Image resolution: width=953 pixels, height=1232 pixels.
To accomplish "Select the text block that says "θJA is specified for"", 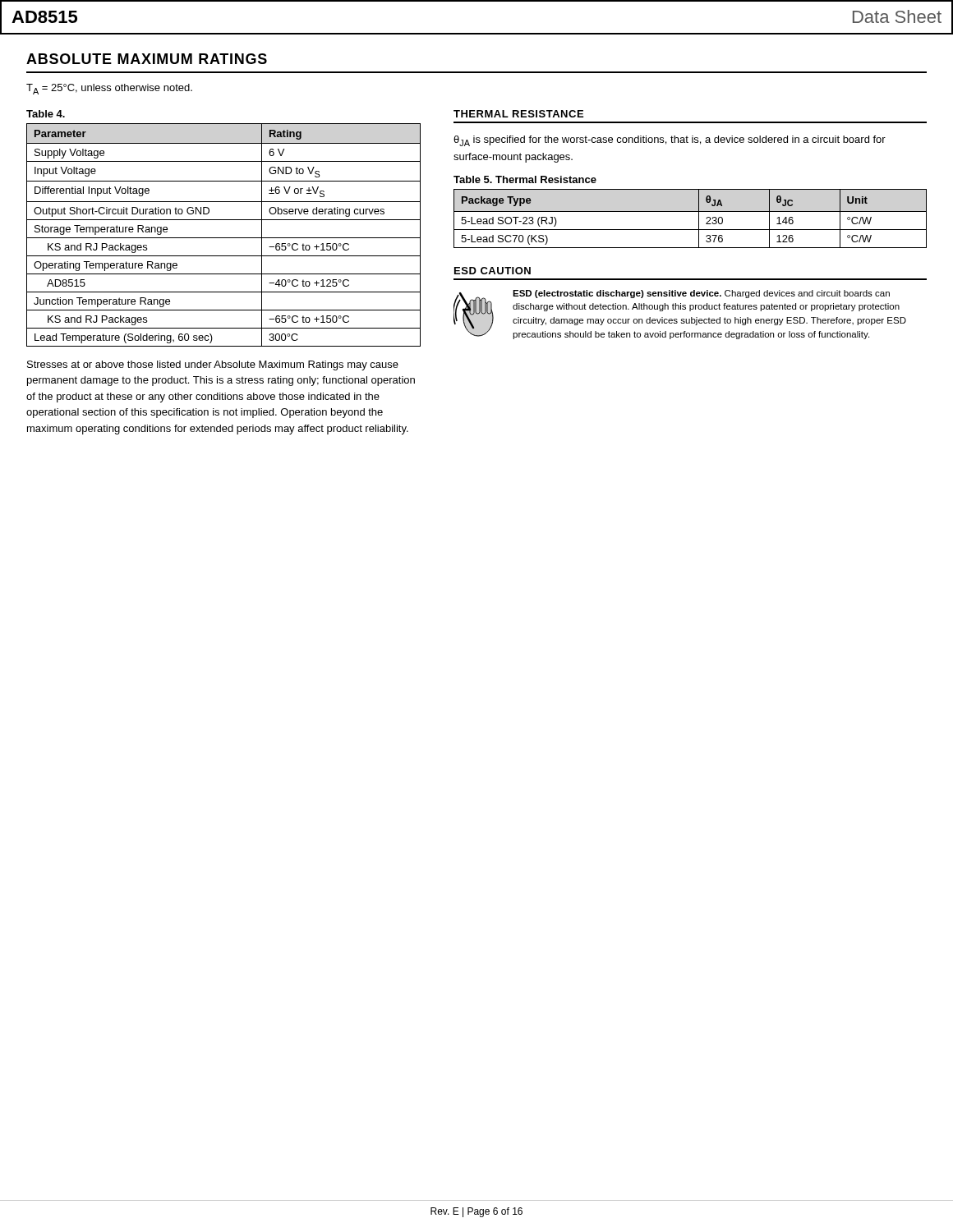I will tap(669, 148).
